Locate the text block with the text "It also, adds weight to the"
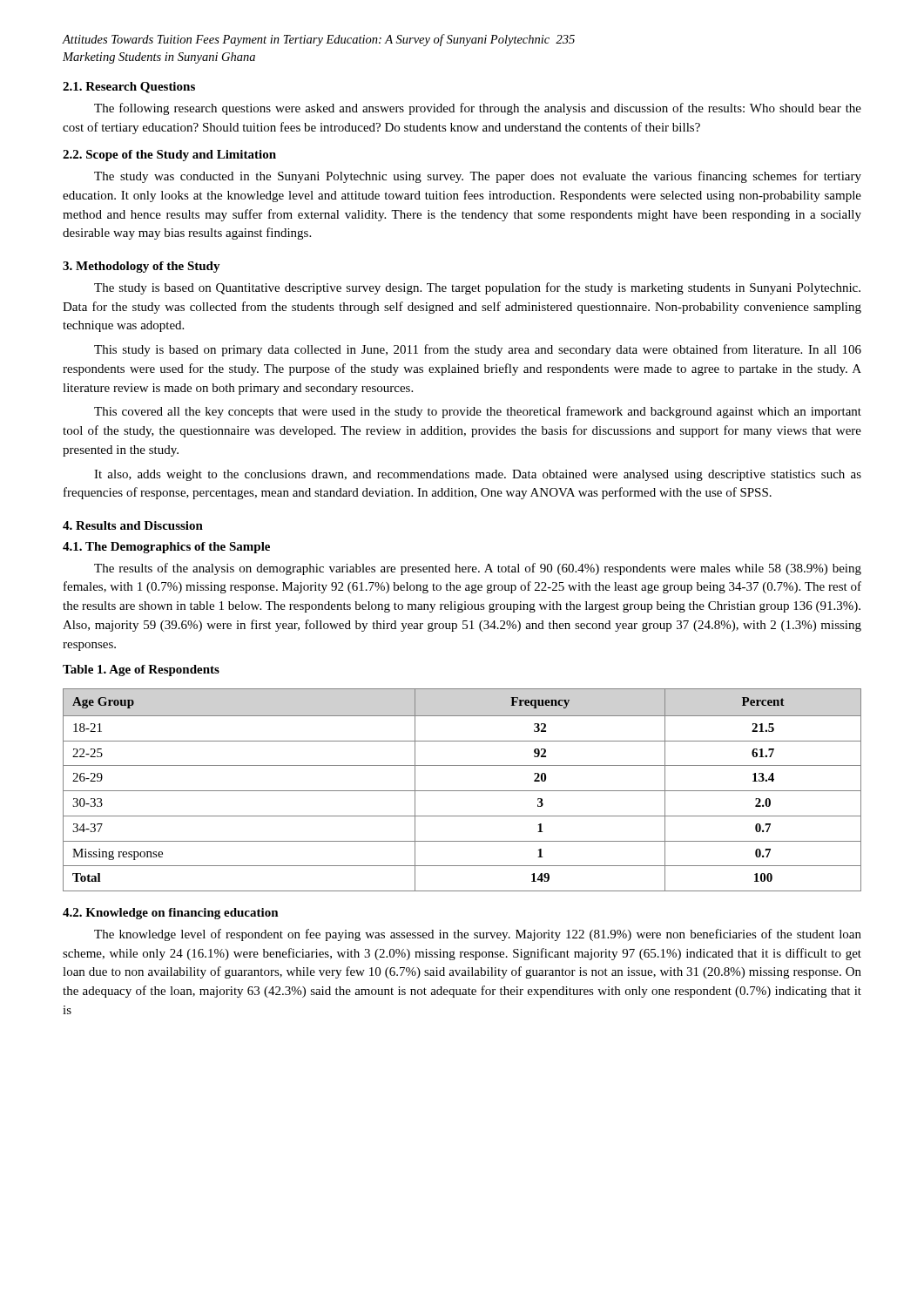Screen dimensions: 1307x924 pyautogui.click(x=462, y=484)
